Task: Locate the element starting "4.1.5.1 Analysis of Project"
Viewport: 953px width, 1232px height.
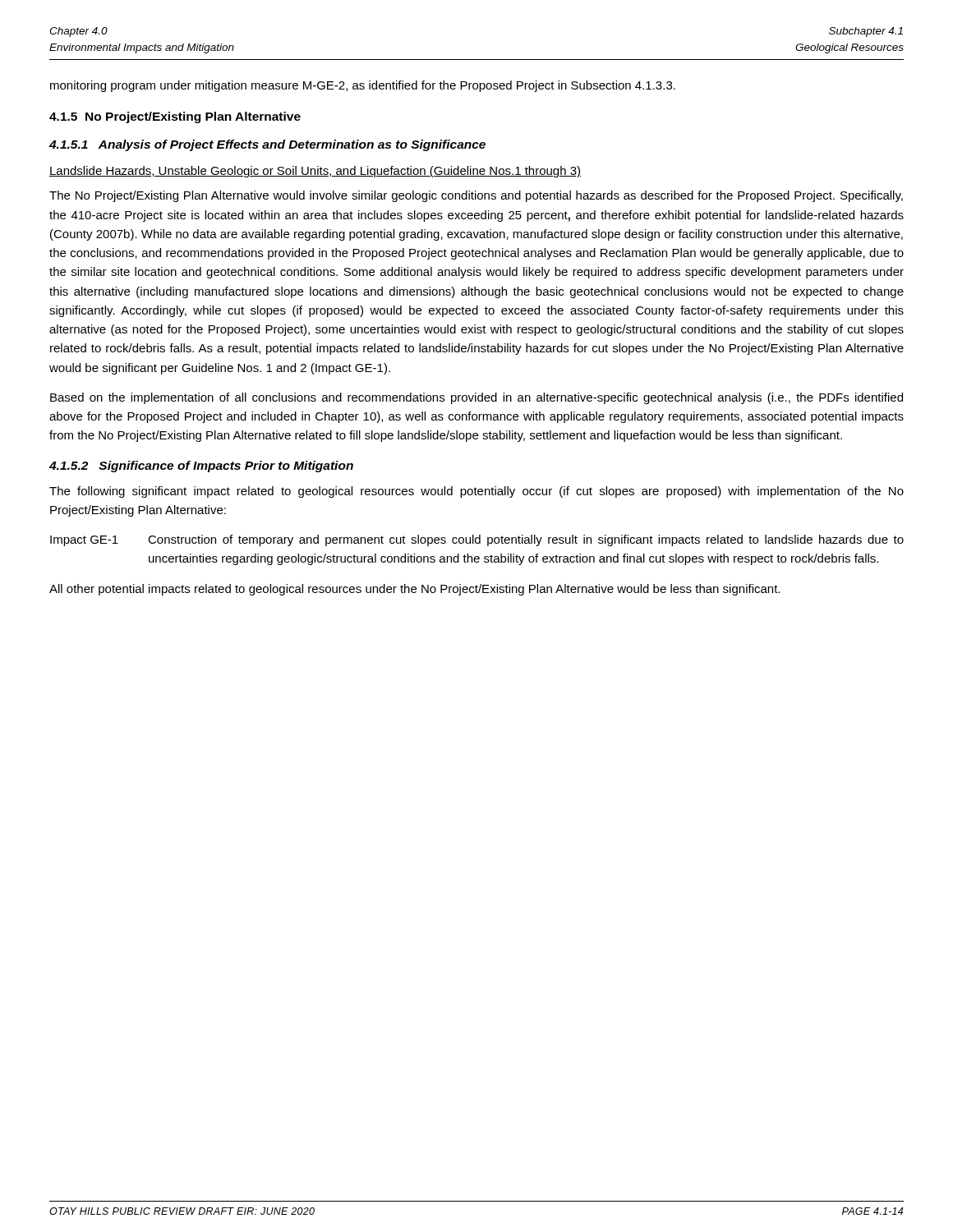Action: tap(268, 144)
